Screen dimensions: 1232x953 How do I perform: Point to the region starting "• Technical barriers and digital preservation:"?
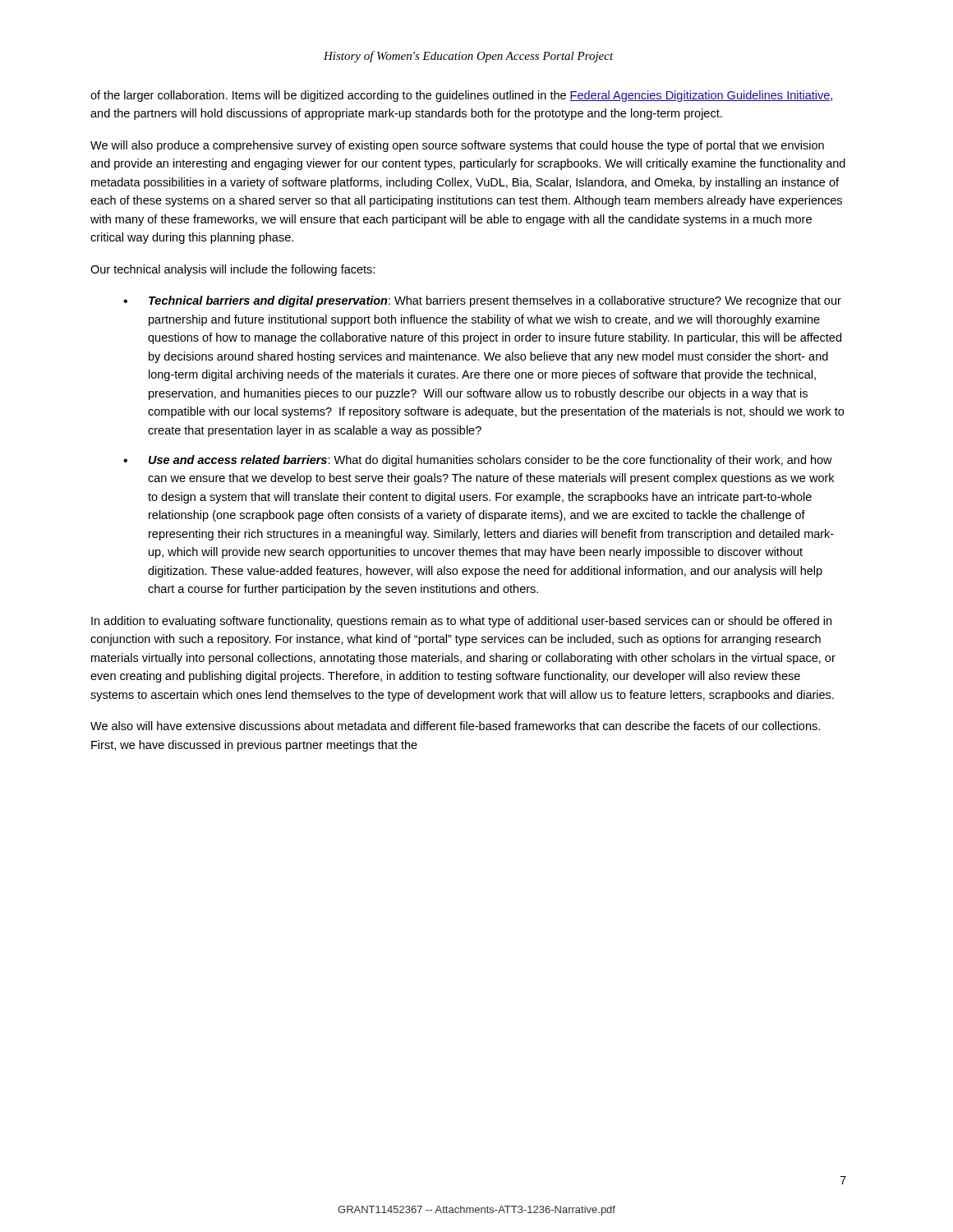(485, 366)
